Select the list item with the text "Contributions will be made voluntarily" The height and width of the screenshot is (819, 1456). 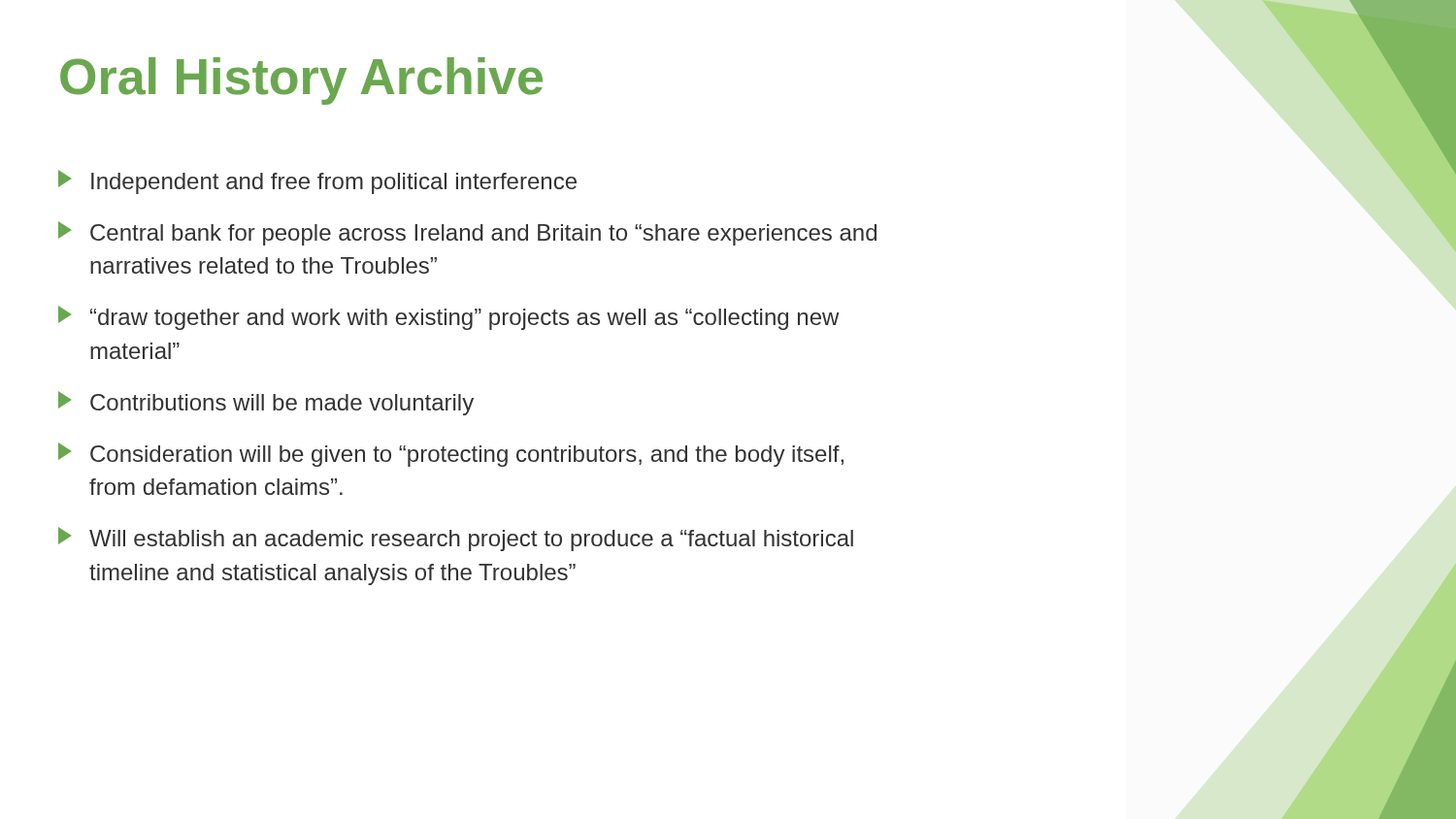coord(266,403)
